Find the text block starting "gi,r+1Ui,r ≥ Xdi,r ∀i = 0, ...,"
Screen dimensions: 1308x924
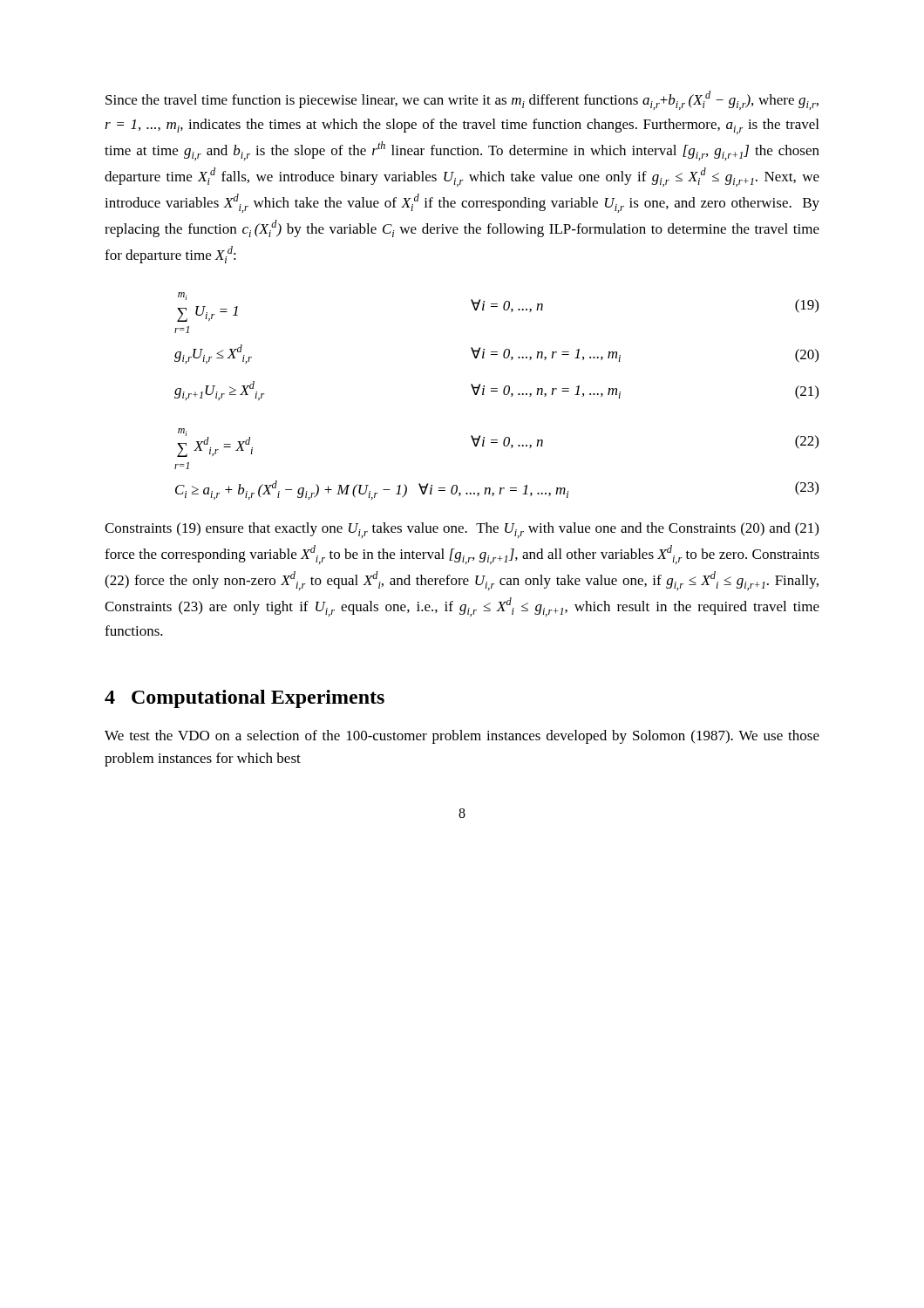[x=462, y=391]
